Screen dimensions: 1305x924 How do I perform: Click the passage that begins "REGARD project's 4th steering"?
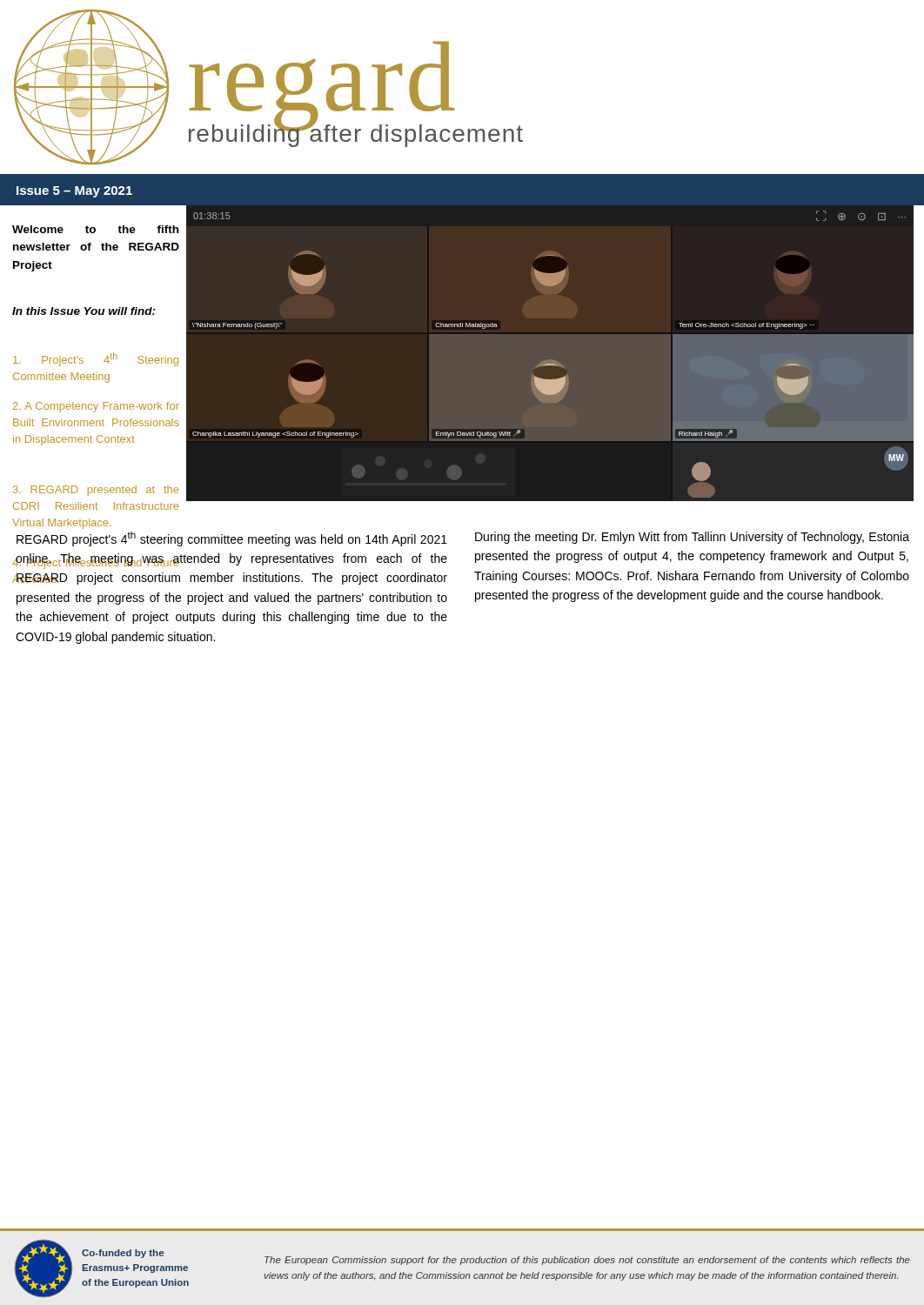coord(231,586)
